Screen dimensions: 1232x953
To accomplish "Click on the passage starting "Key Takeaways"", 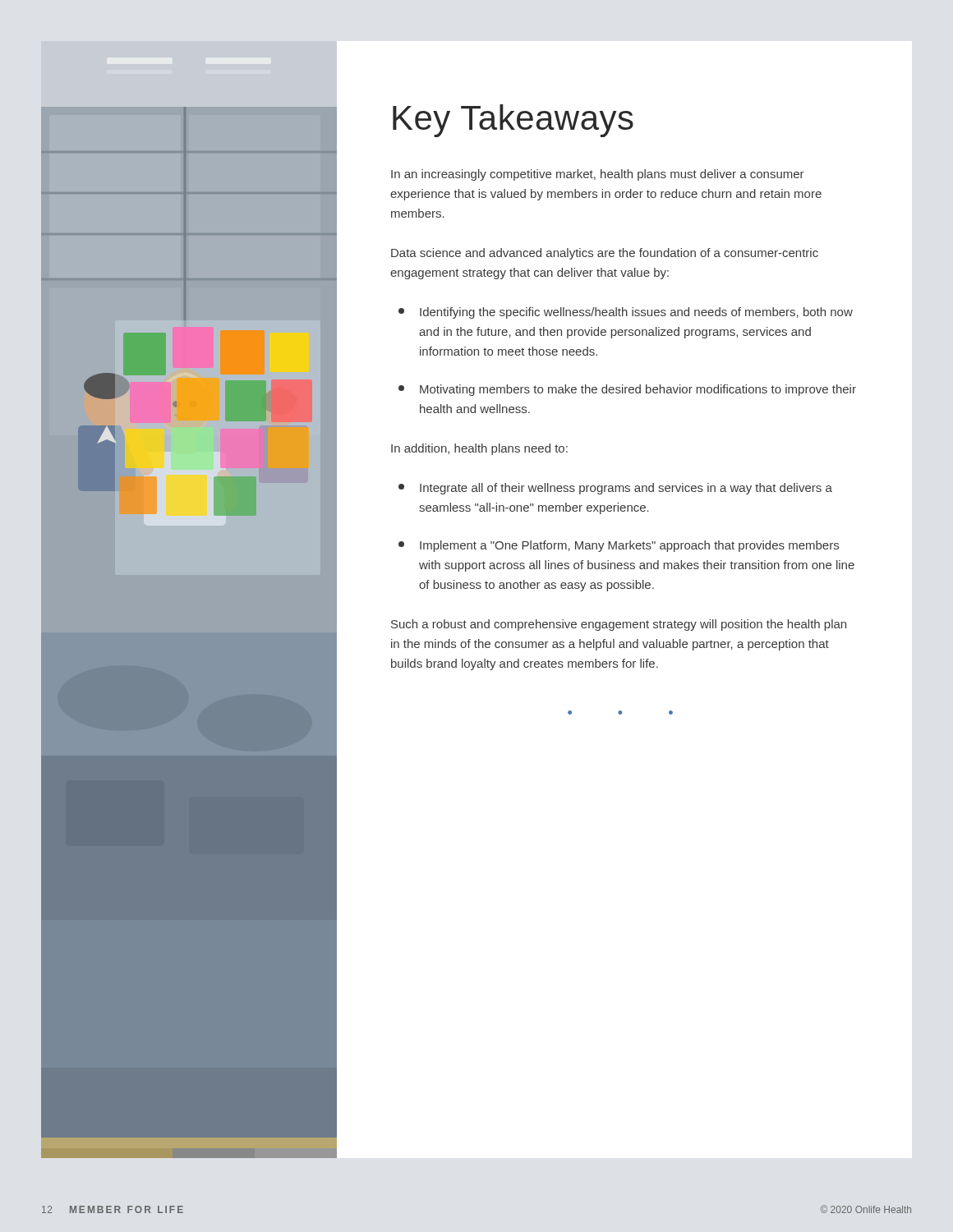I will click(624, 118).
